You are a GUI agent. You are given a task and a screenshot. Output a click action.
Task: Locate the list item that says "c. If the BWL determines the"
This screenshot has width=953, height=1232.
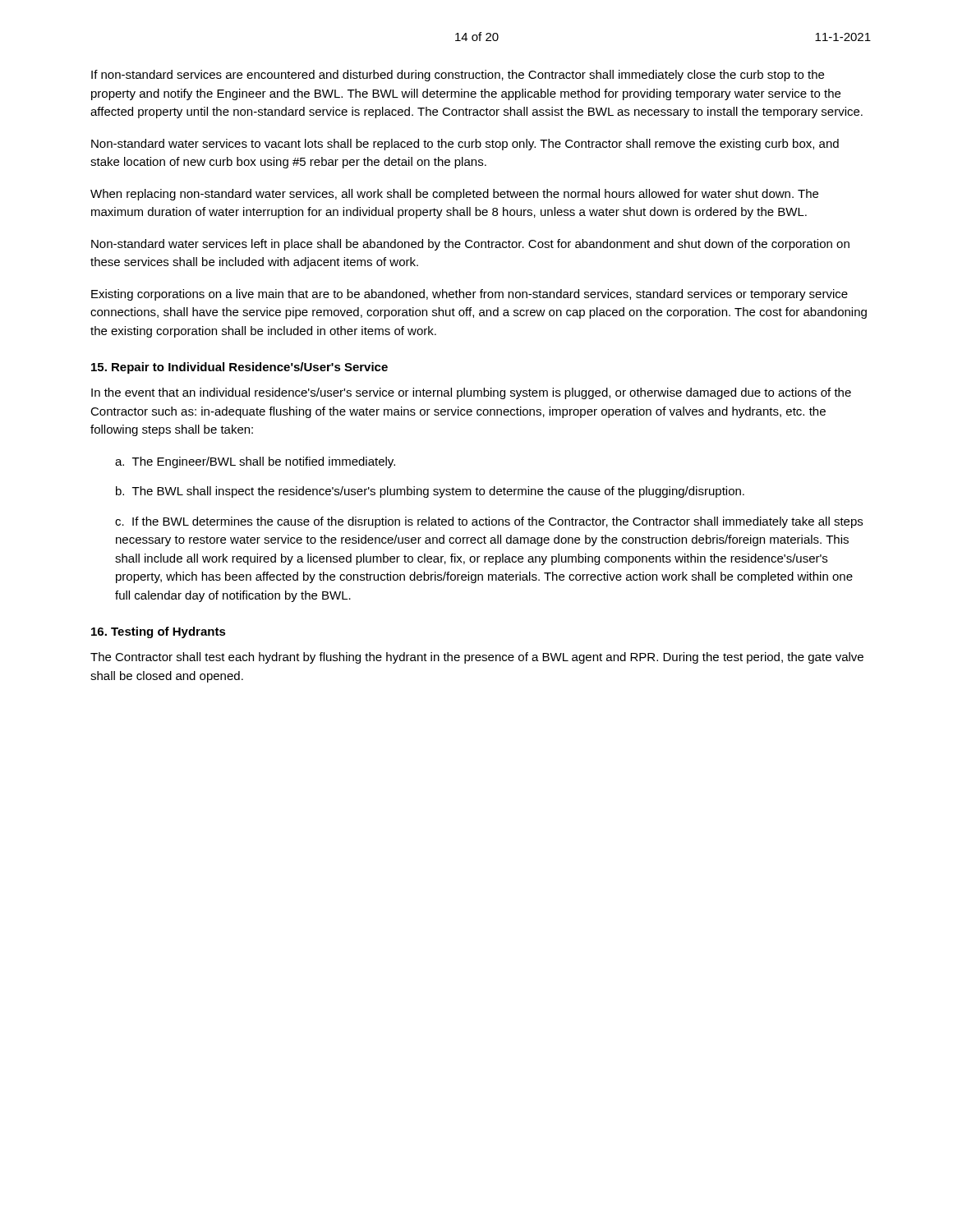click(x=489, y=558)
